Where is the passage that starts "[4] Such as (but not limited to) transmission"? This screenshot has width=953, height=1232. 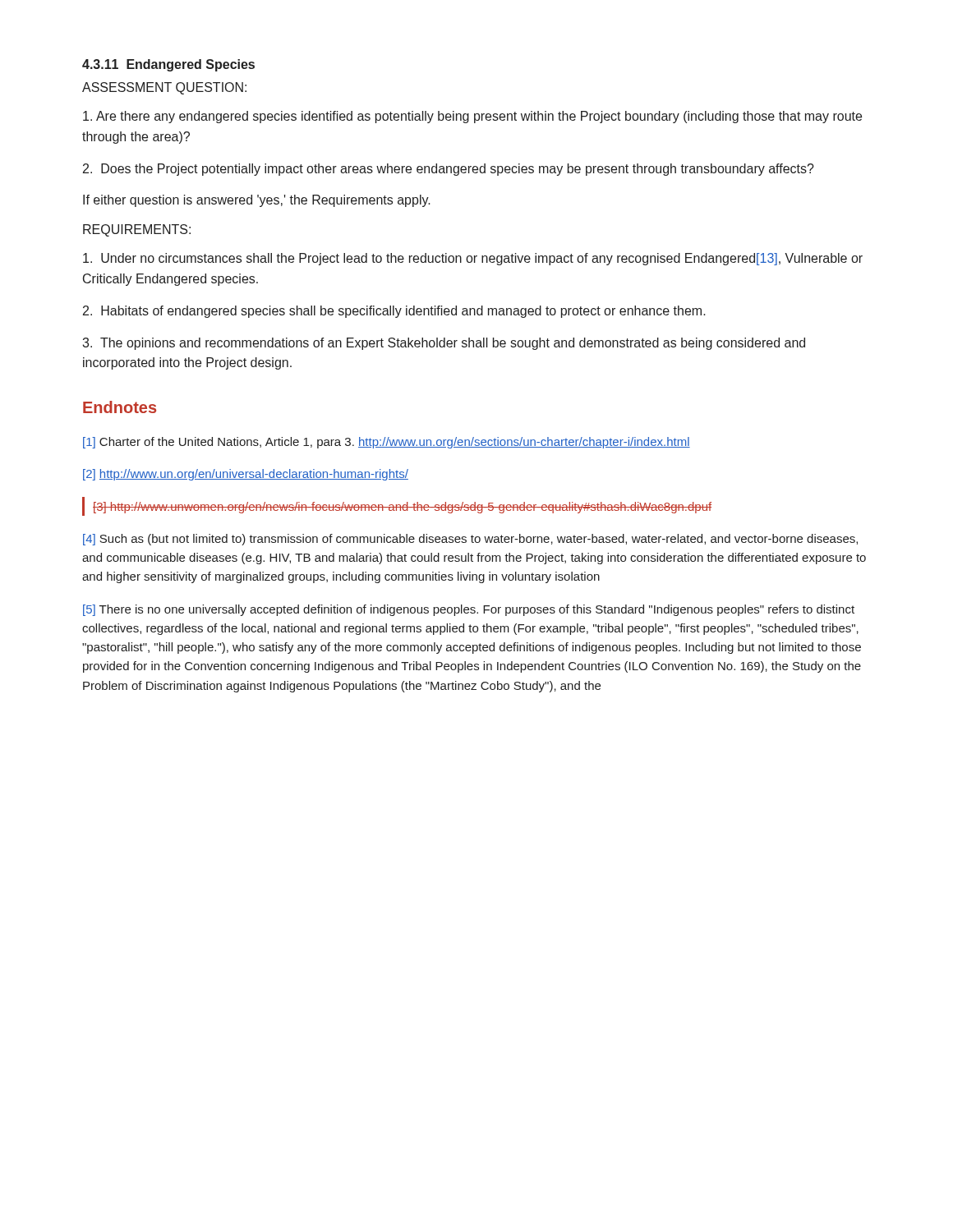click(474, 557)
